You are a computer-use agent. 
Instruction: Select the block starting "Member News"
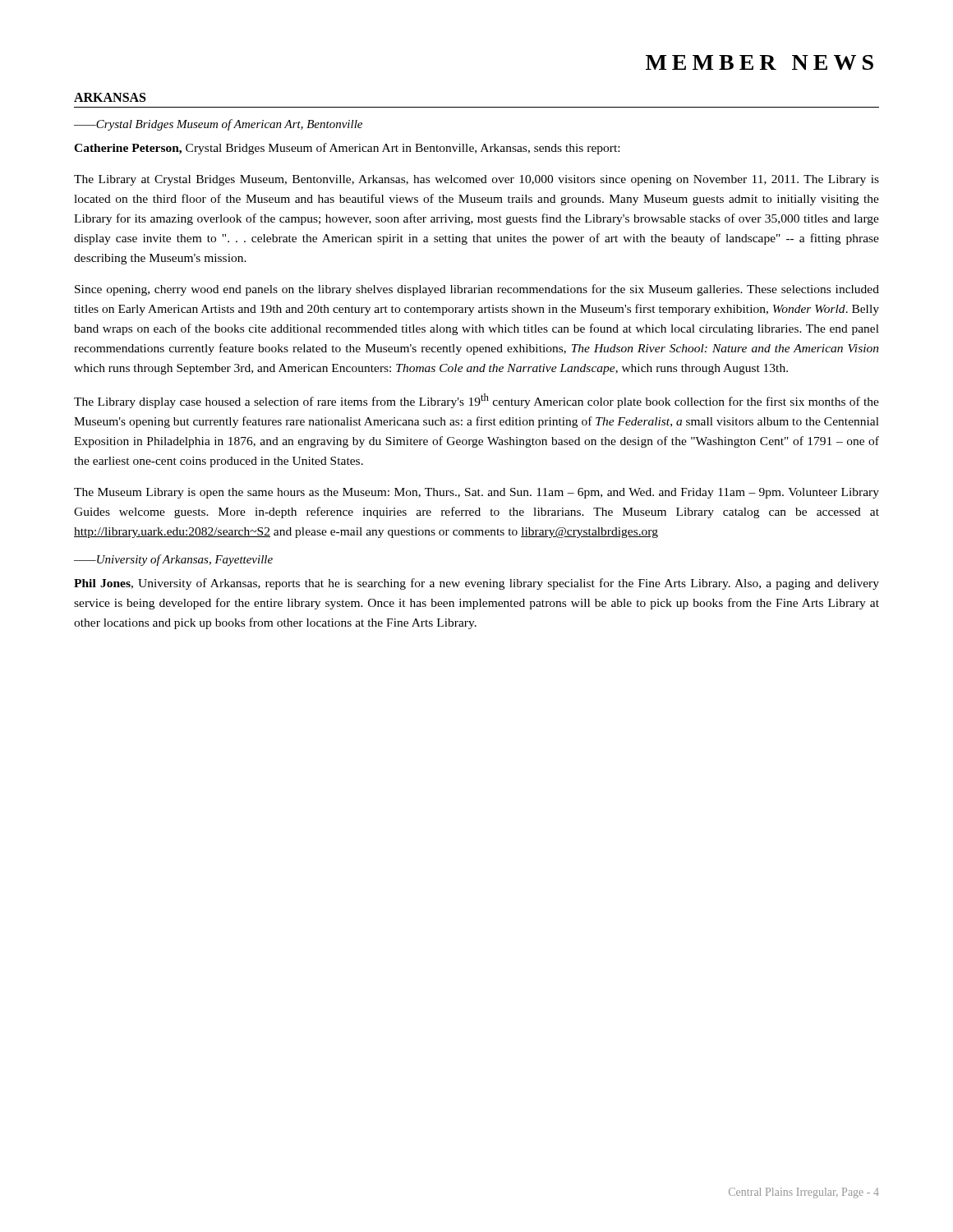[x=762, y=62]
